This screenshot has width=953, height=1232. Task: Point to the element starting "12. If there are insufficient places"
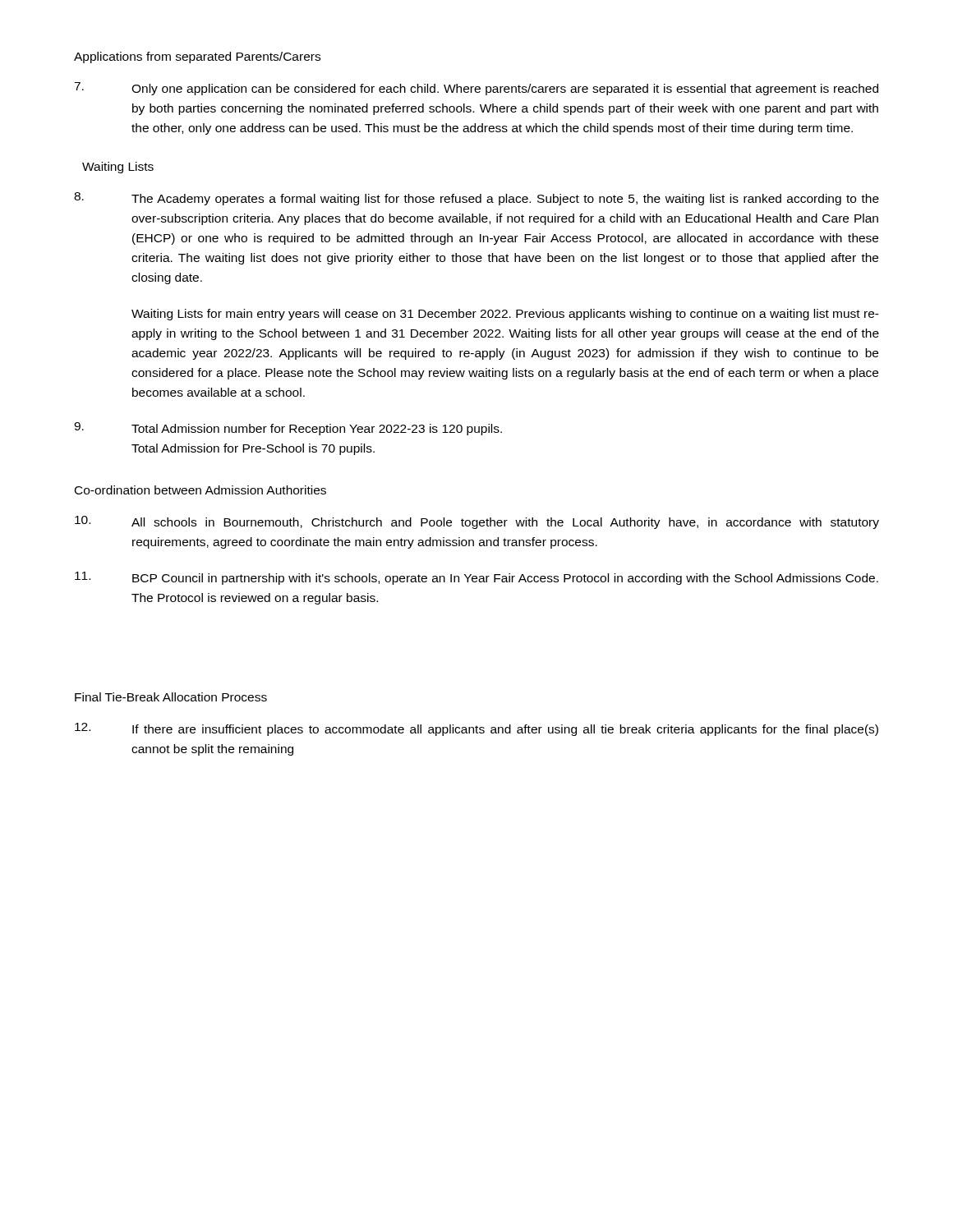point(476,739)
